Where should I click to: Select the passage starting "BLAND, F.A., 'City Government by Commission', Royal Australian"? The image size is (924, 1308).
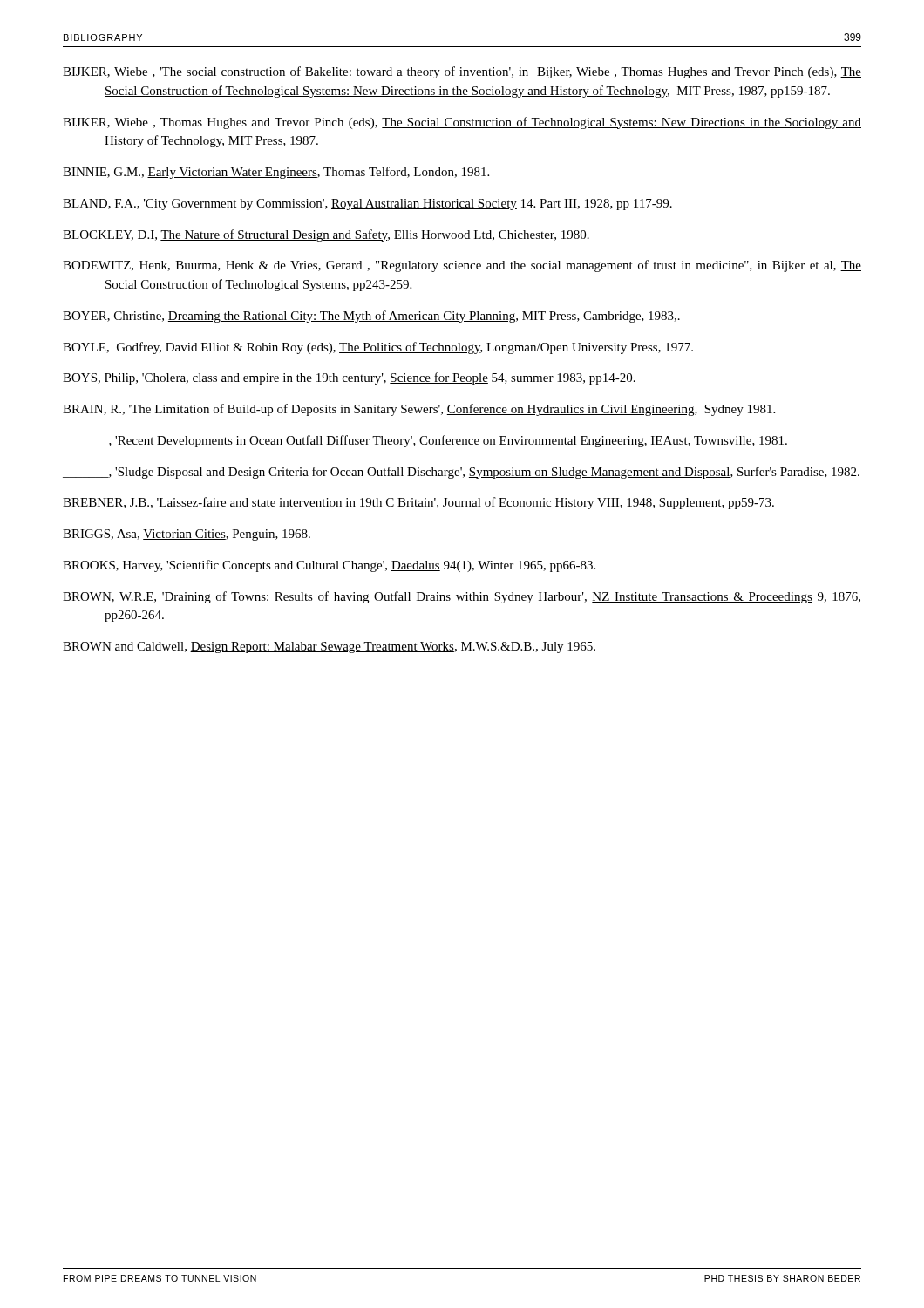pos(368,203)
